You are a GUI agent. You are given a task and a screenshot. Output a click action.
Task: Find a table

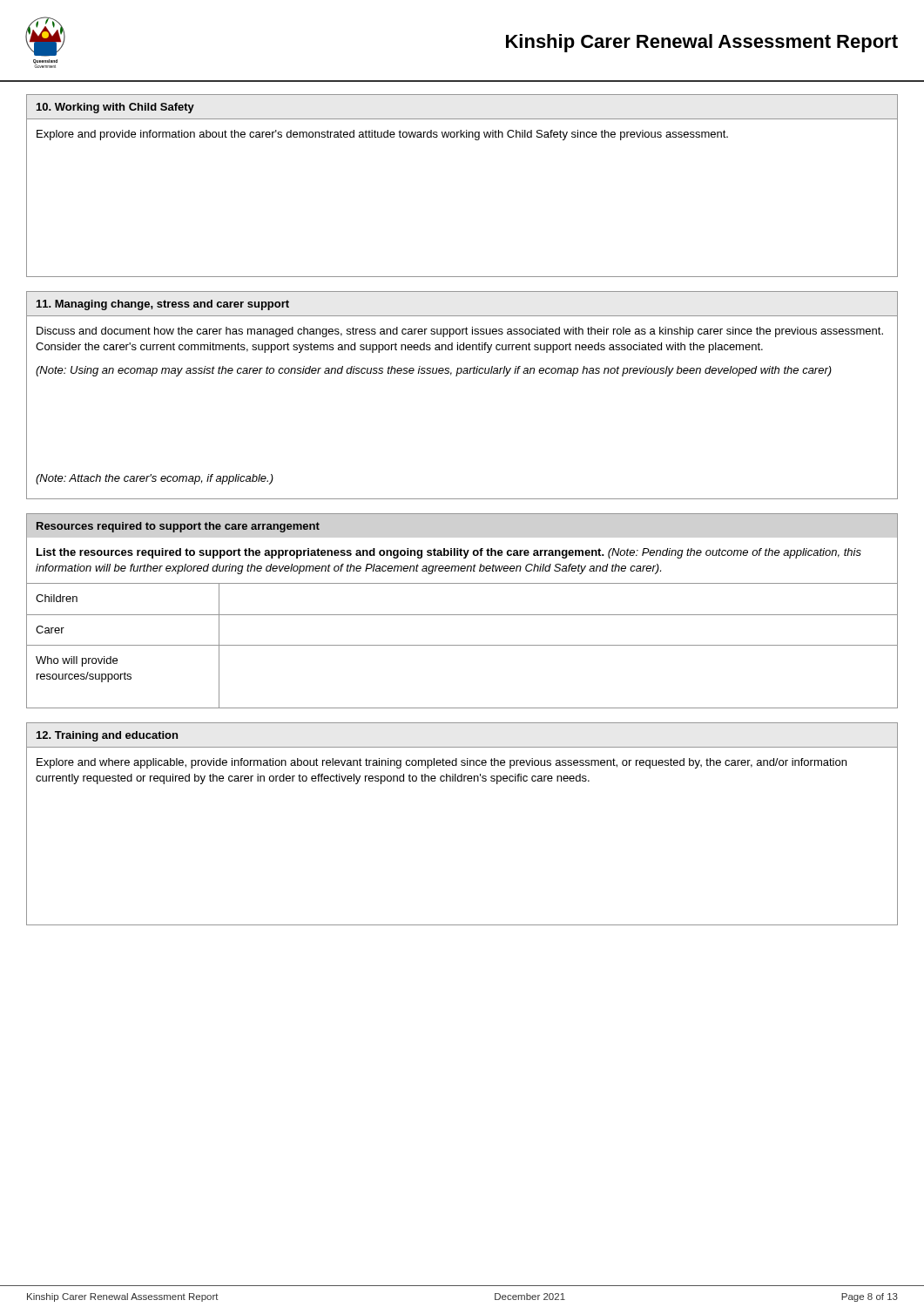point(462,646)
